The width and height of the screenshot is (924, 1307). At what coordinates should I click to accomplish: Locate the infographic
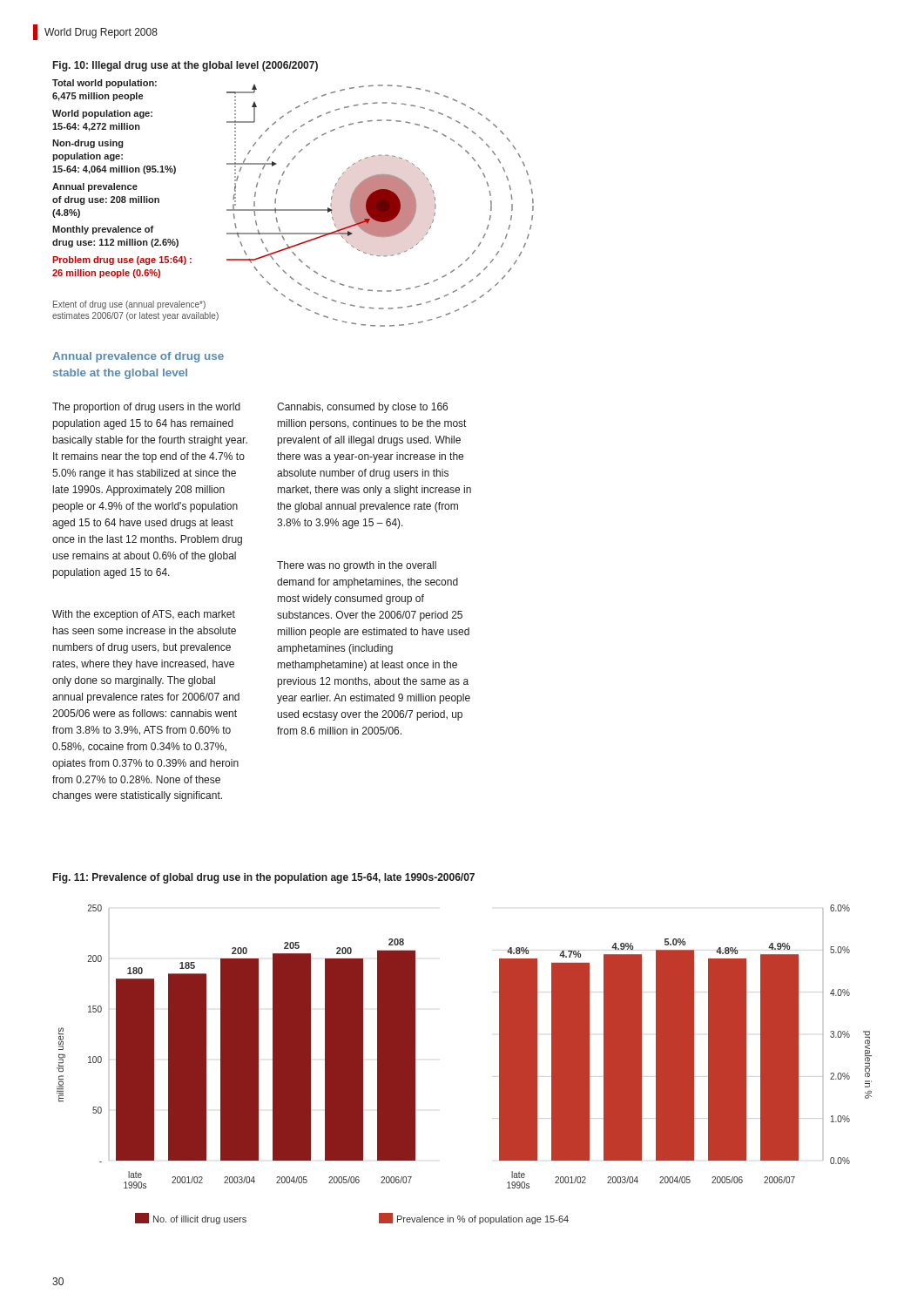[x=305, y=205]
